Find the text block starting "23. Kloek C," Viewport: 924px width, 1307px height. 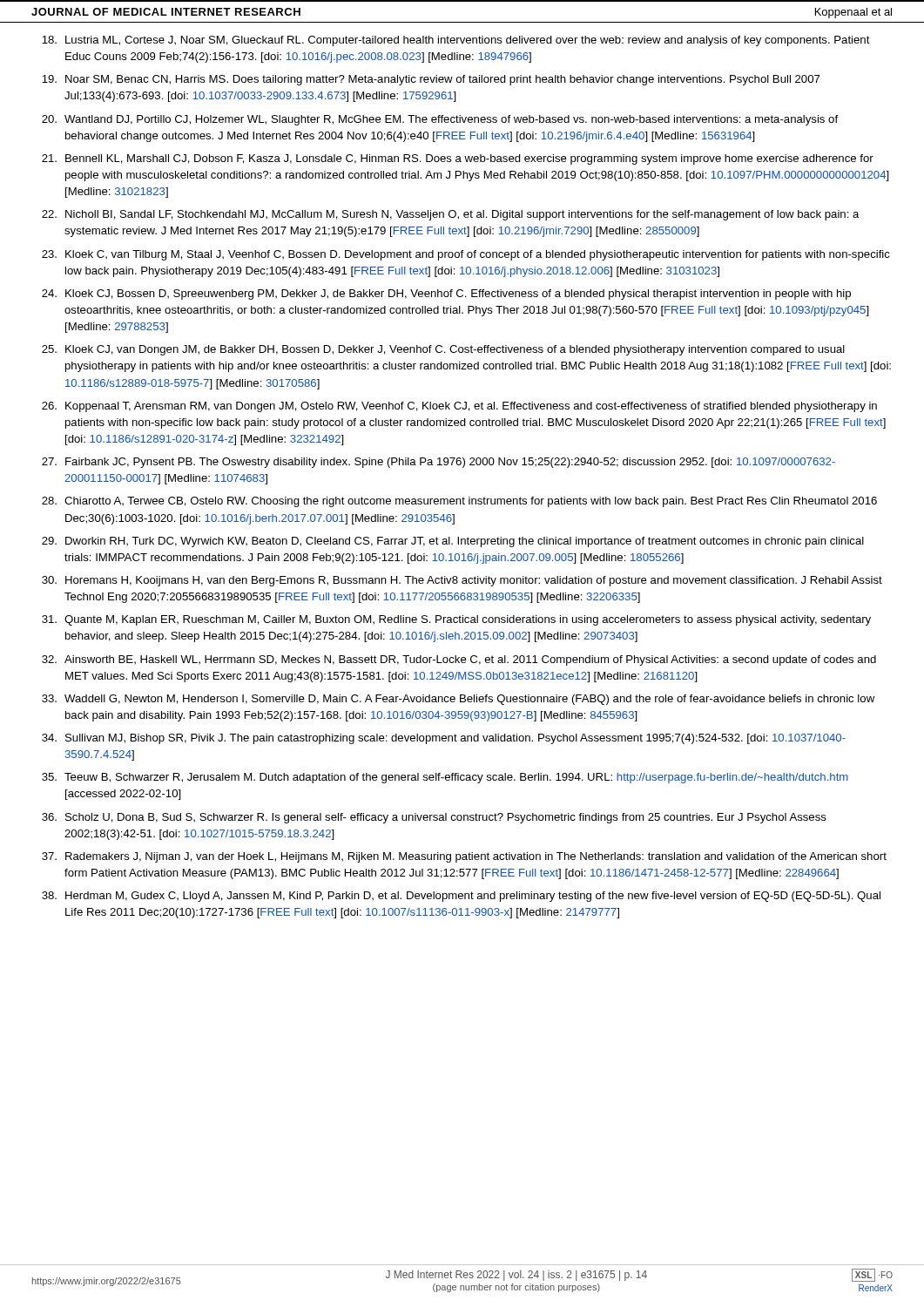pos(462,262)
